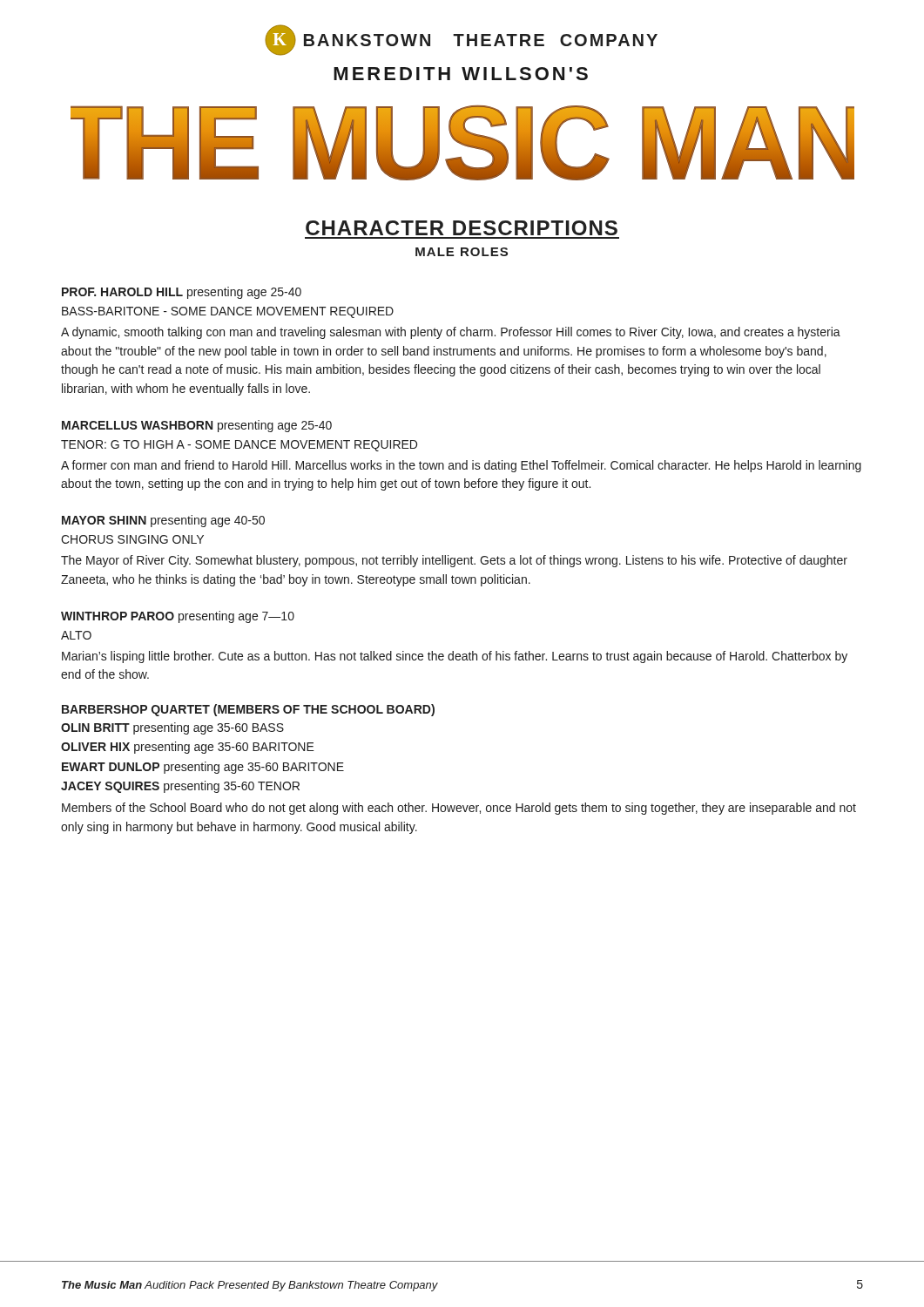Locate the text "MALE ROLES"

[x=462, y=251]
